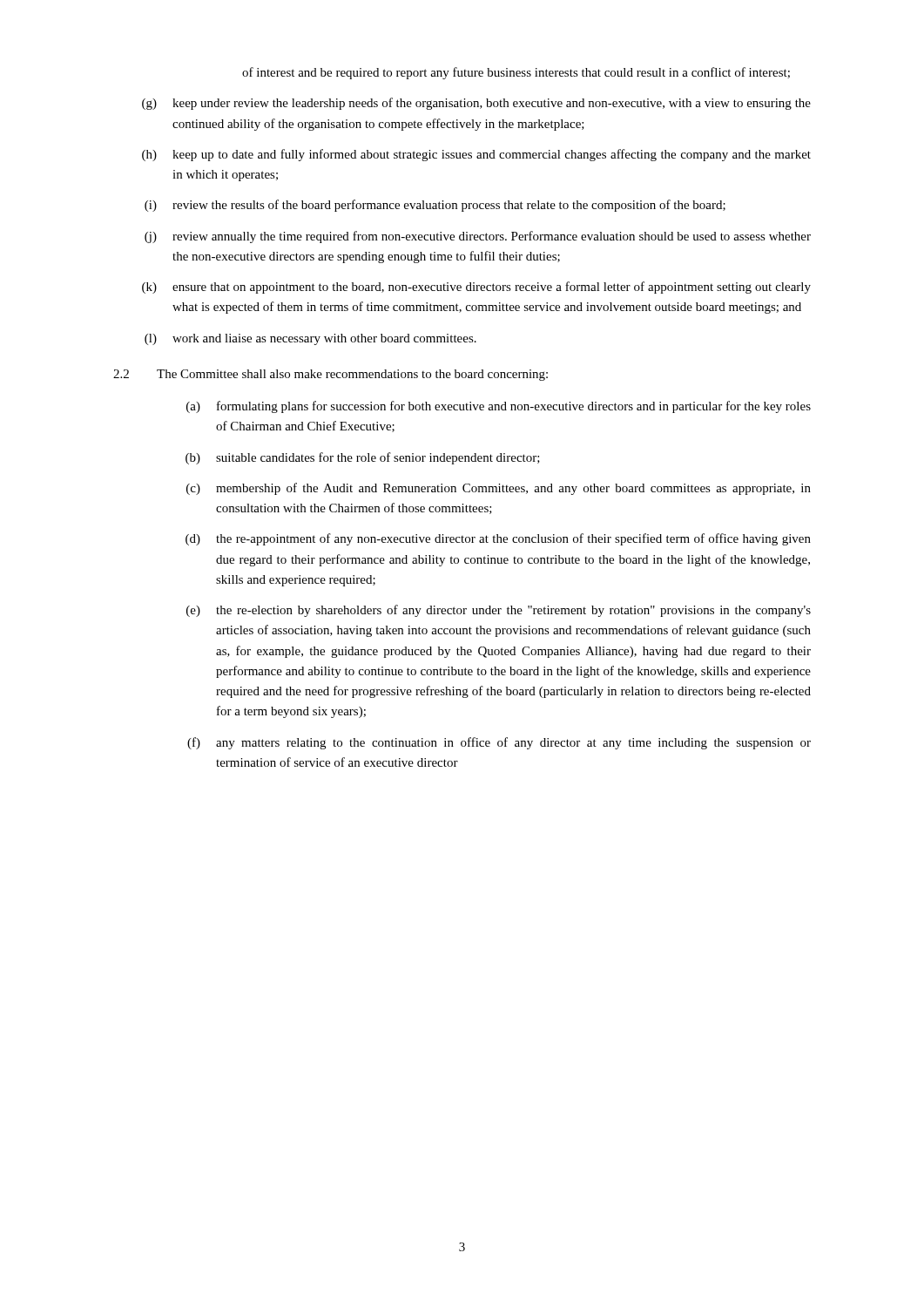Screen dimensions: 1307x924
Task: Find the list item with the text "(g) keep under review"
Action: (x=462, y=114)
